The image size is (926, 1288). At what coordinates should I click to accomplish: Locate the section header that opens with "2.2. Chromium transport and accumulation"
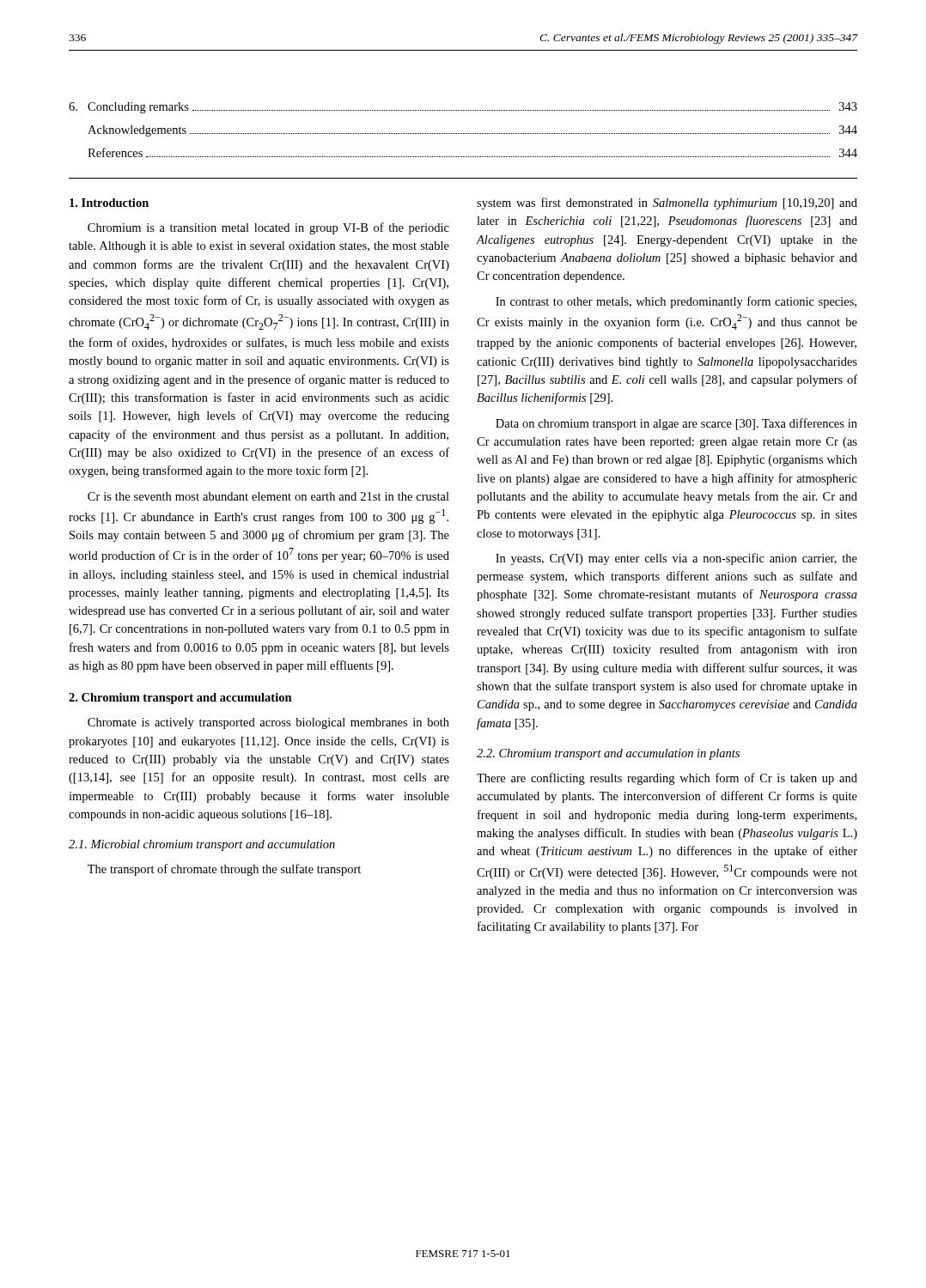click(608, 753)
